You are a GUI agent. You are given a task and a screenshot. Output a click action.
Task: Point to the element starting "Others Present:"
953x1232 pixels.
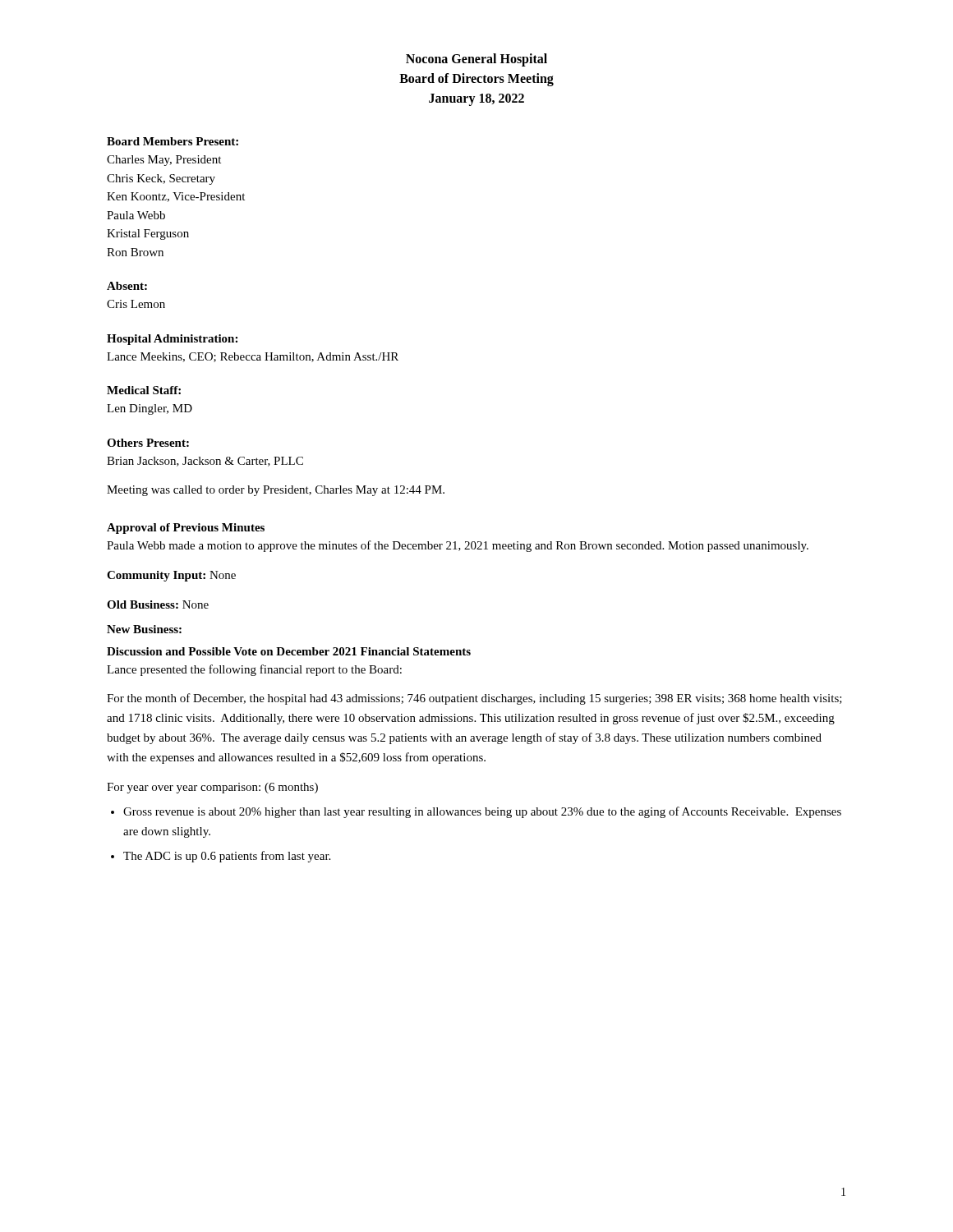point(148,443)
